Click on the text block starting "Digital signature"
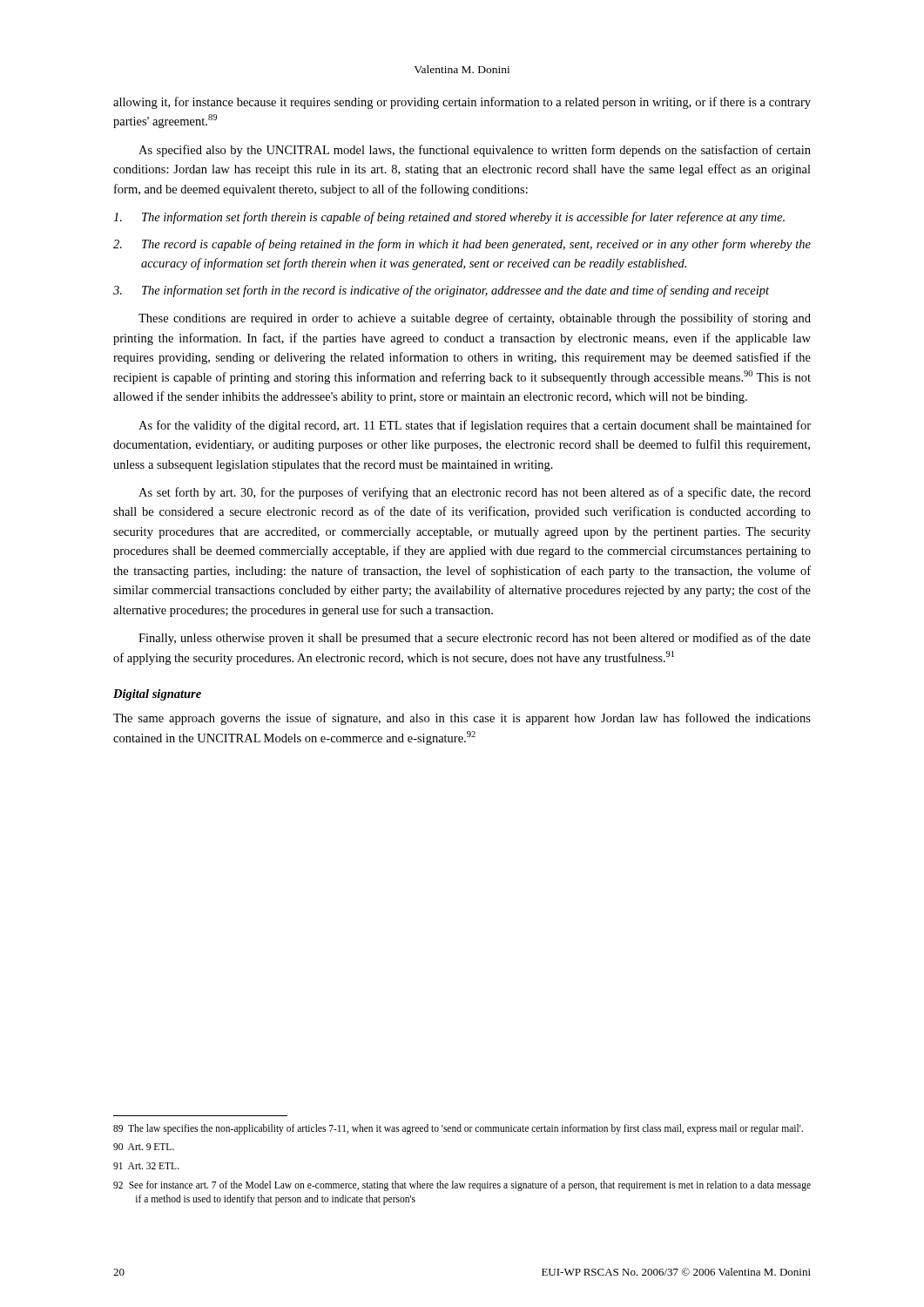 pos(157,694)
